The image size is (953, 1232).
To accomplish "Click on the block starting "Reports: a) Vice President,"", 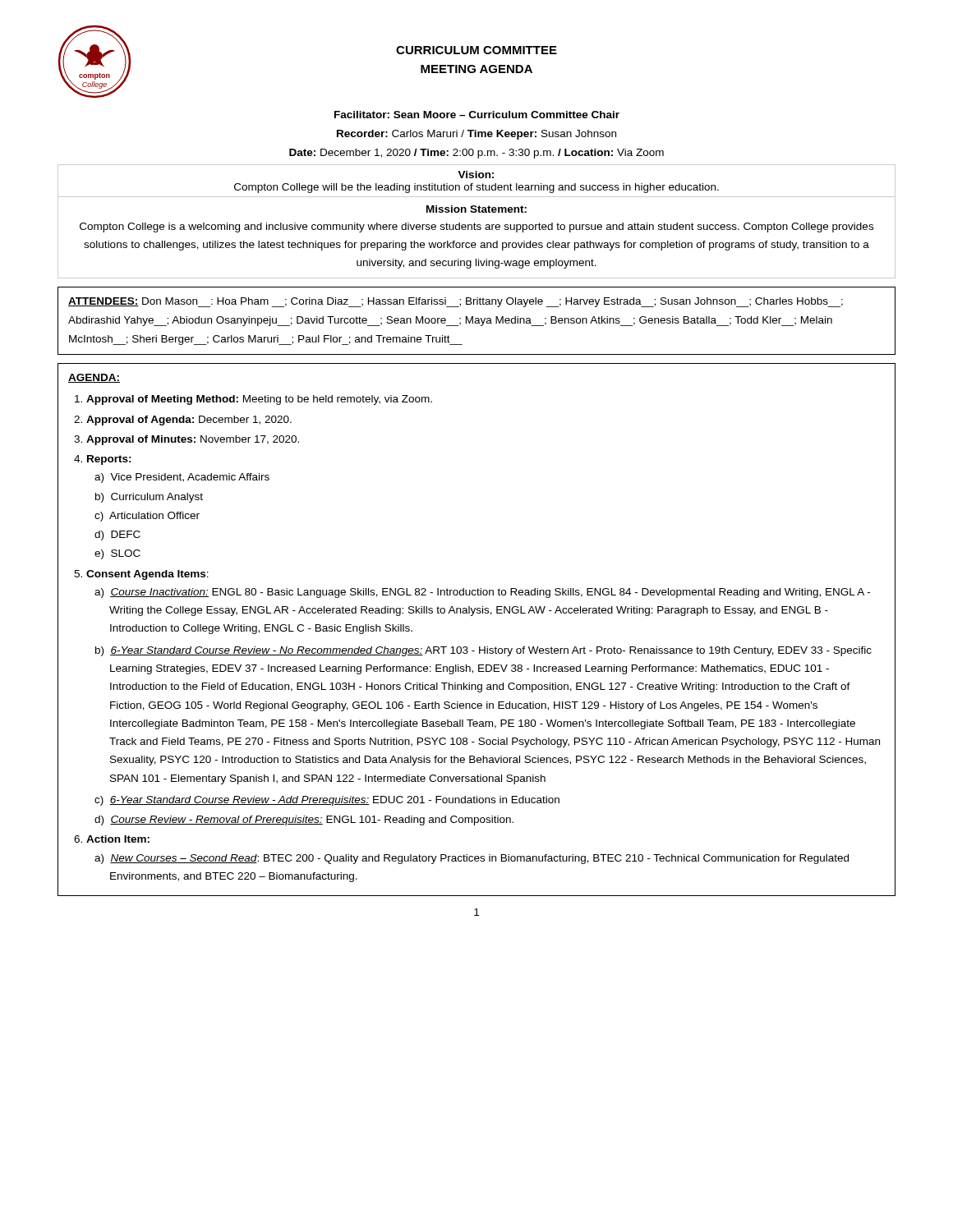I will click(109, 460).
